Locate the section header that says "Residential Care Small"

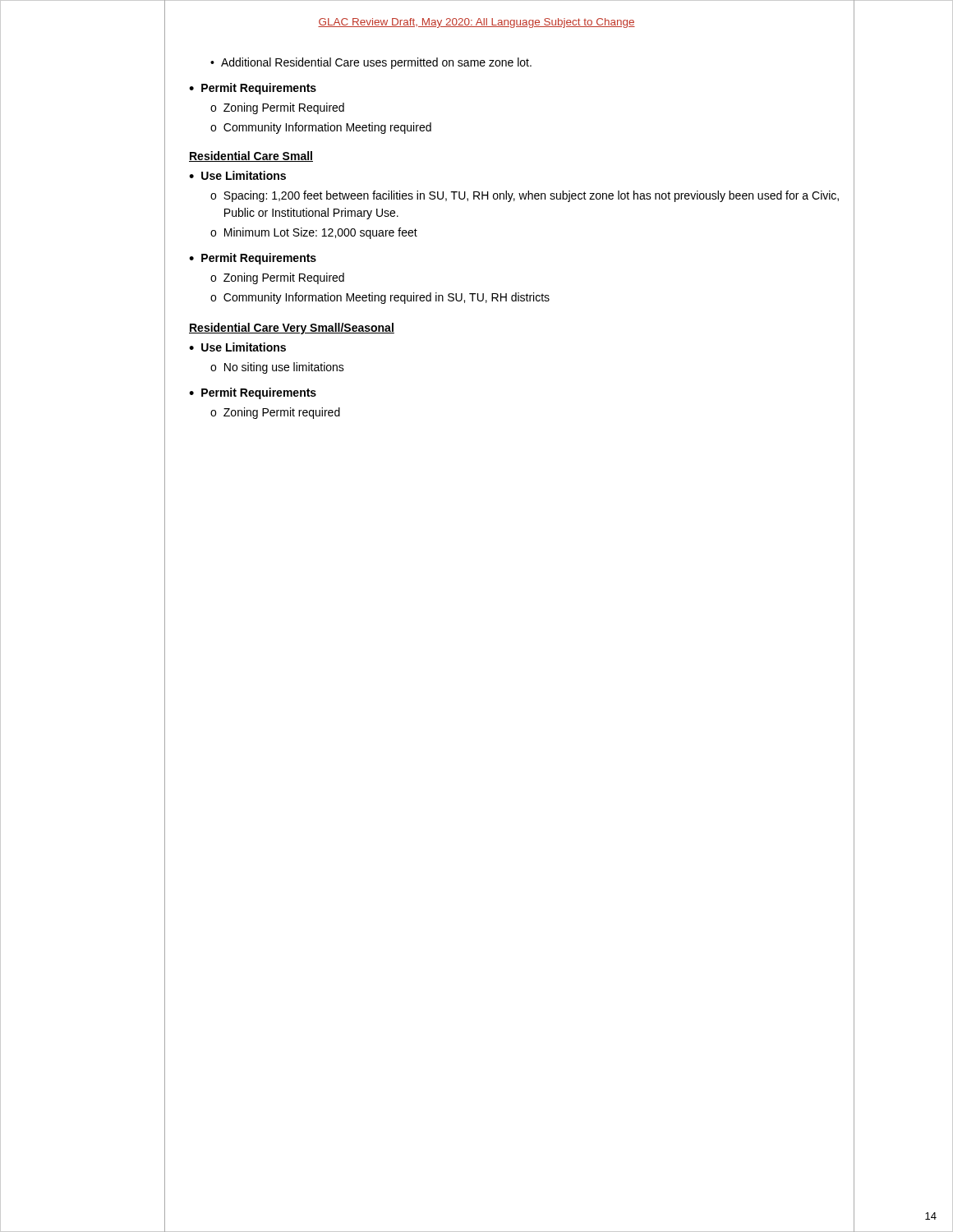coord(251,156)
